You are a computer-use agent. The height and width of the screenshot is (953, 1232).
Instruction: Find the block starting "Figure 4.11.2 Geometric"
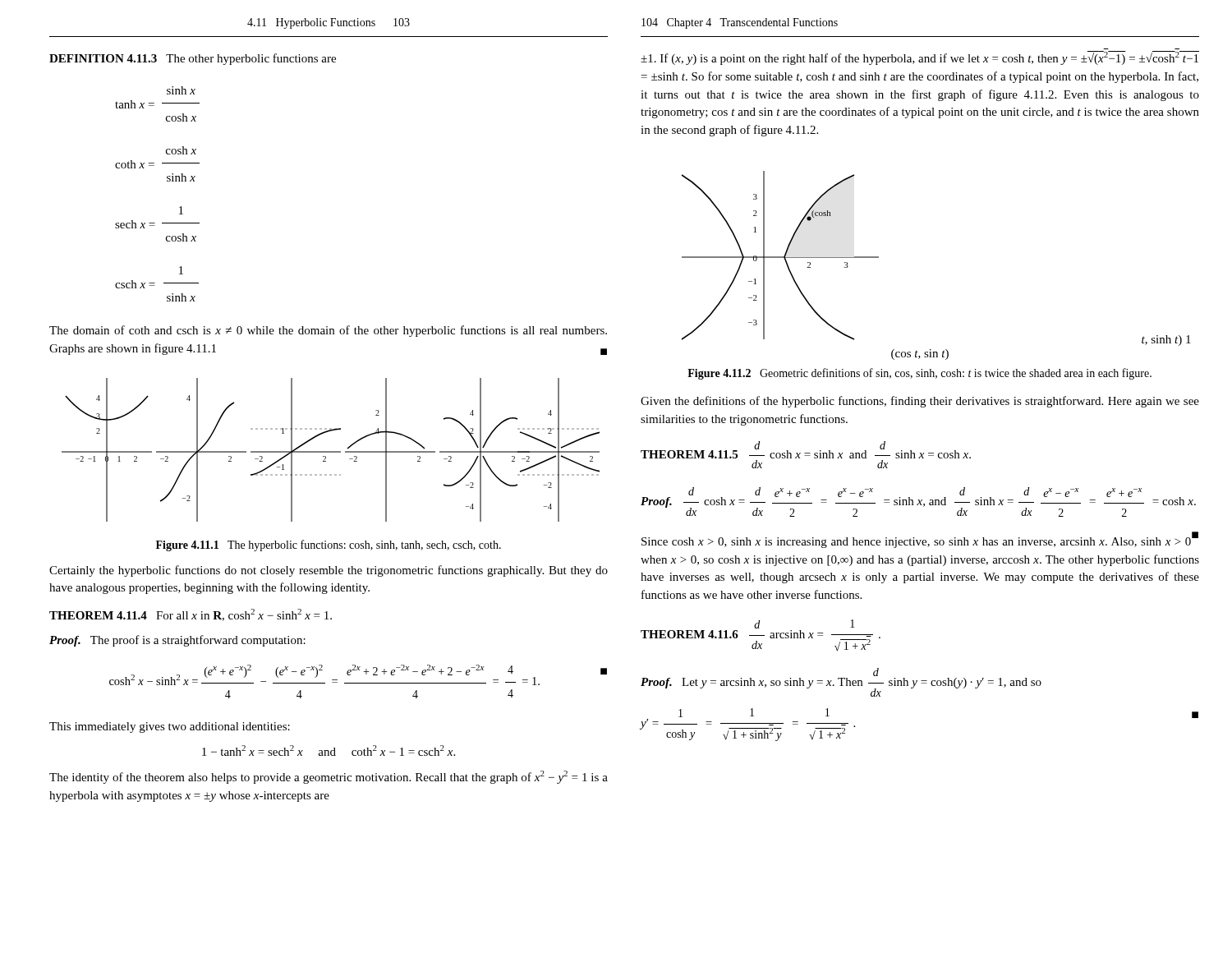point(920,373)
